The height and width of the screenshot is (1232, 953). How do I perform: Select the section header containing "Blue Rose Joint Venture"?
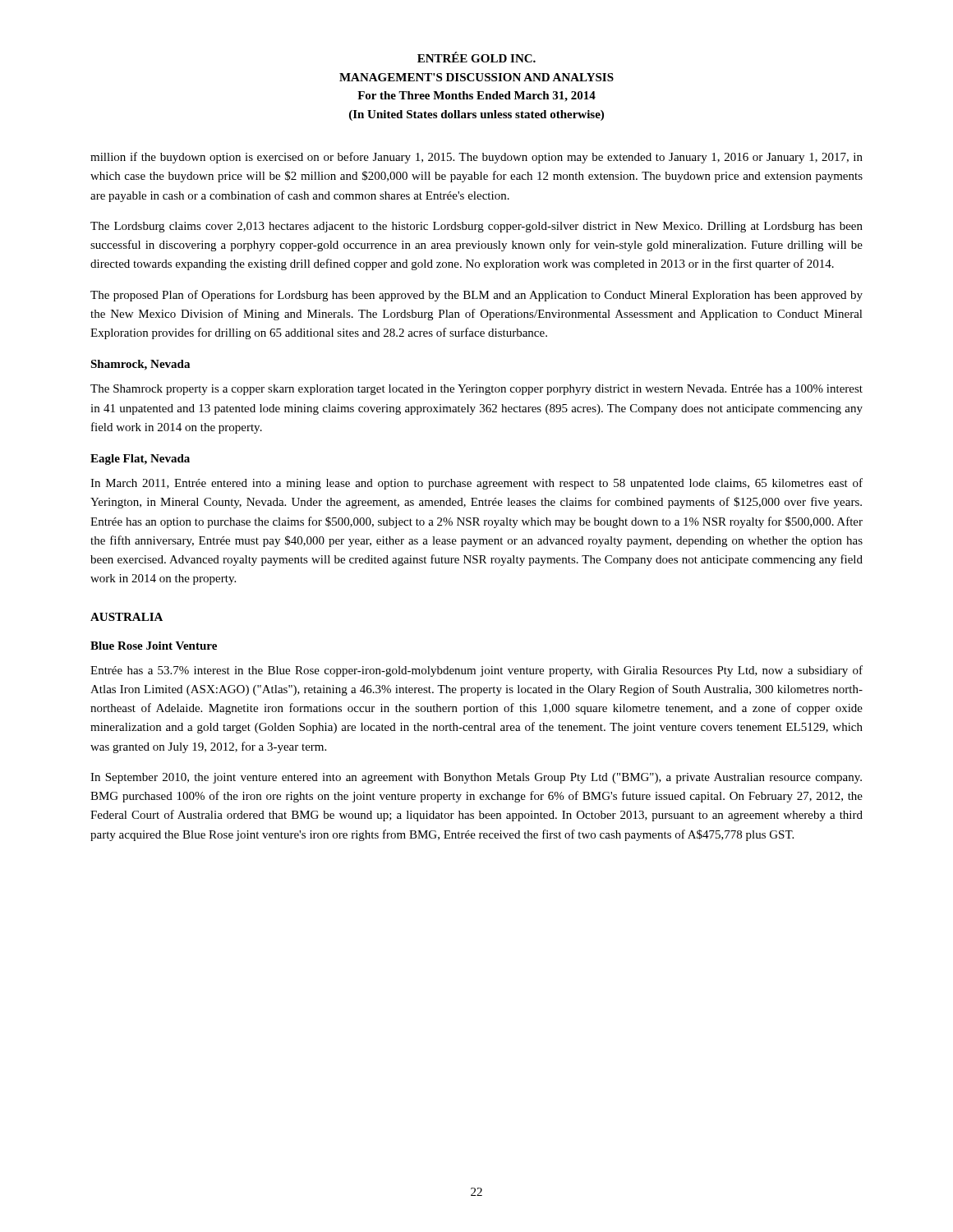click(x=154, y=645)
